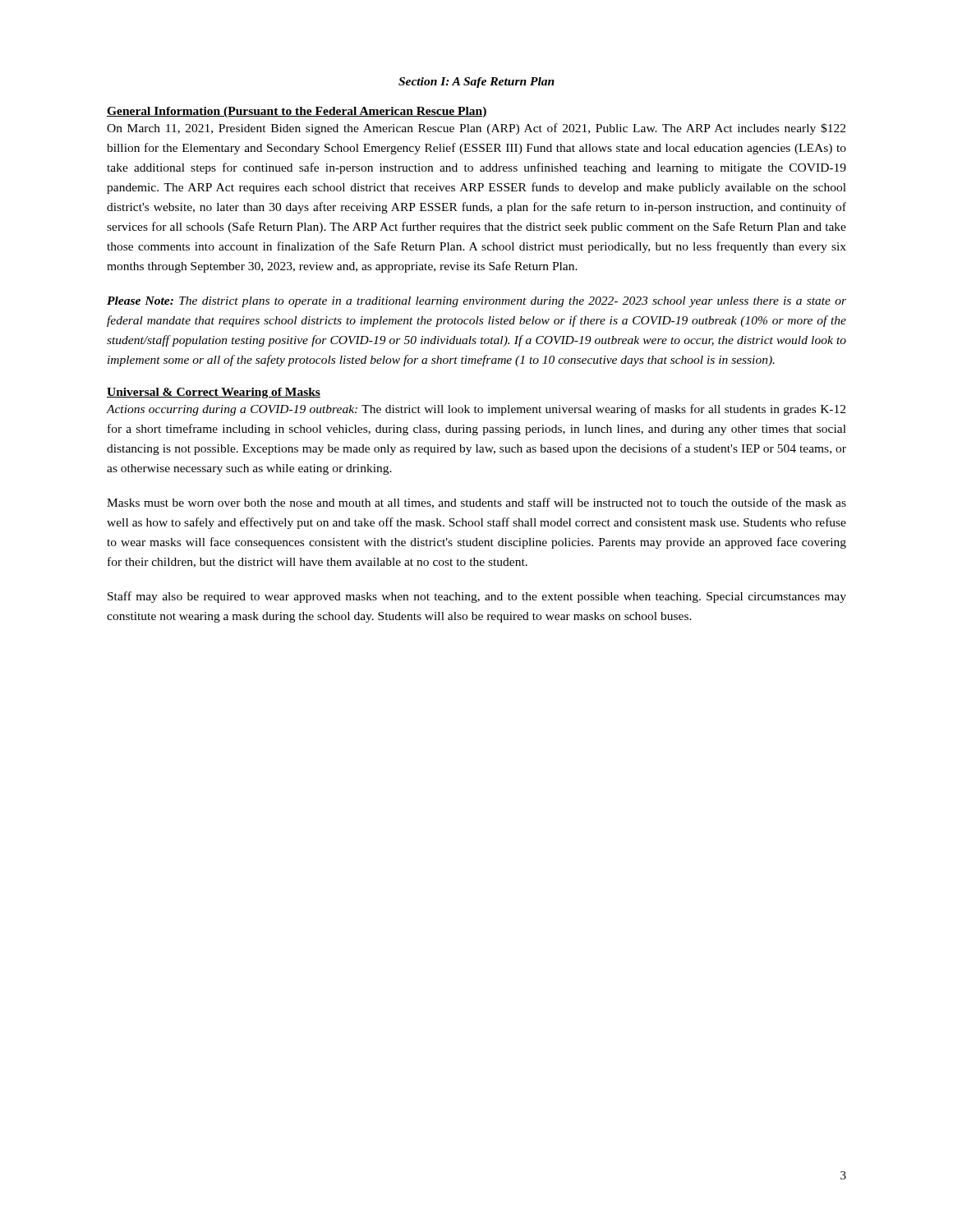This screenshot has width=953, height=1232.
Task: Click on the text block that reads "Actions occurring during a COVID-19 outbreak: The district"
Action: click(x=476, y=438)
